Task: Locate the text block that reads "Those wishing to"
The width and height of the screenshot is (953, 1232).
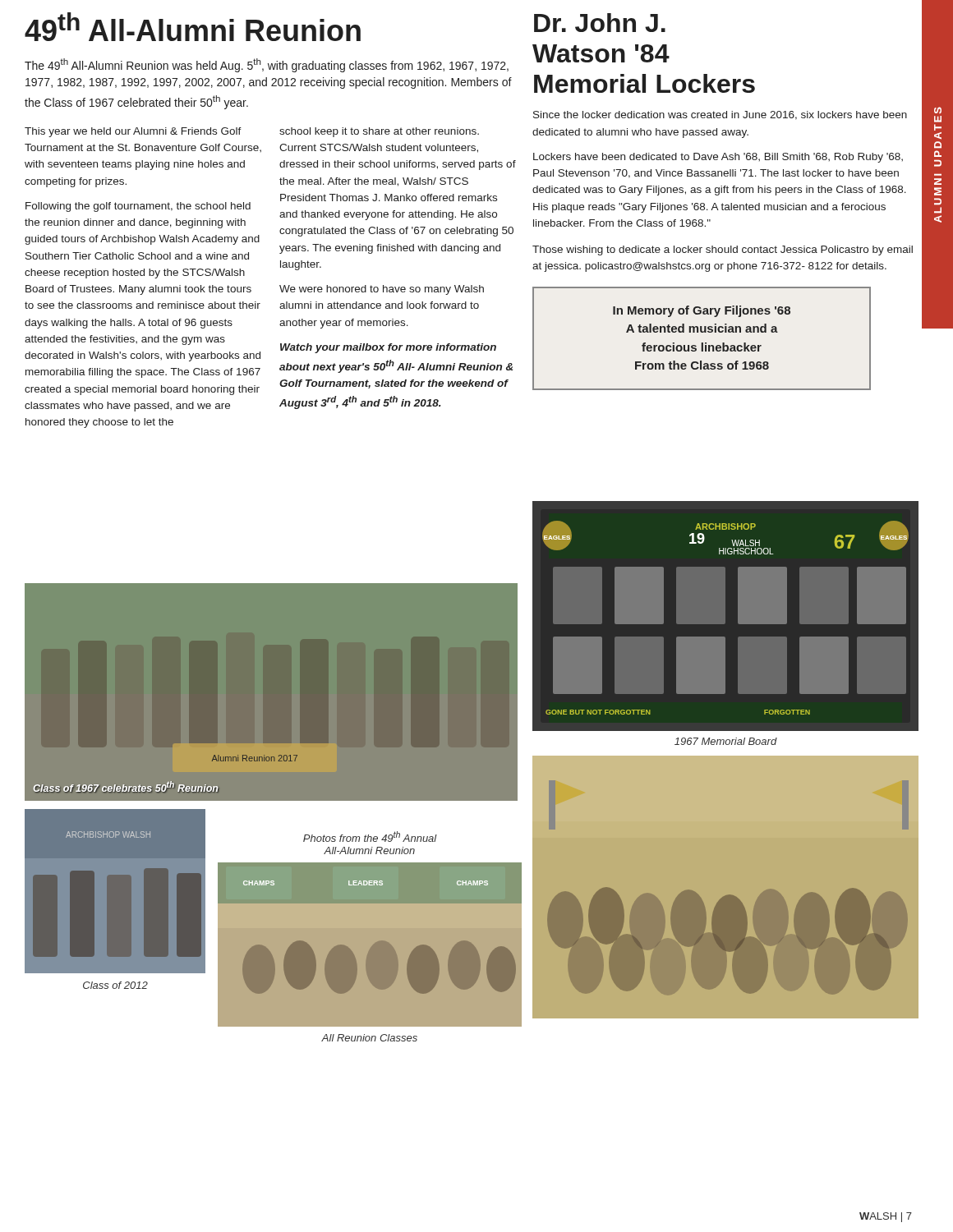Action: (x=723, y=258)
